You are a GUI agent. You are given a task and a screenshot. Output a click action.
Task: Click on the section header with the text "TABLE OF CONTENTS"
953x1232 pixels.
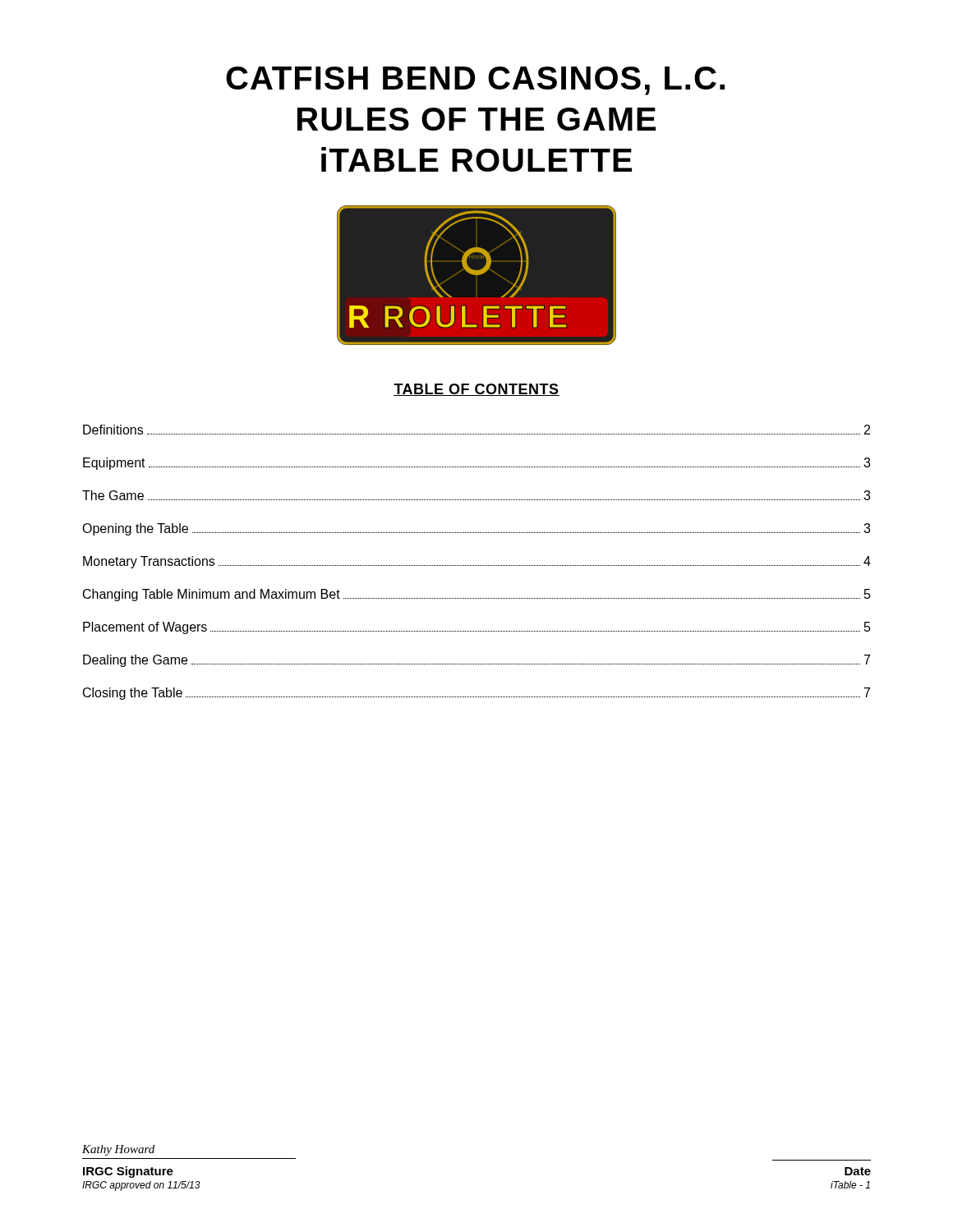pyautogui.click(x=476, y=389)
